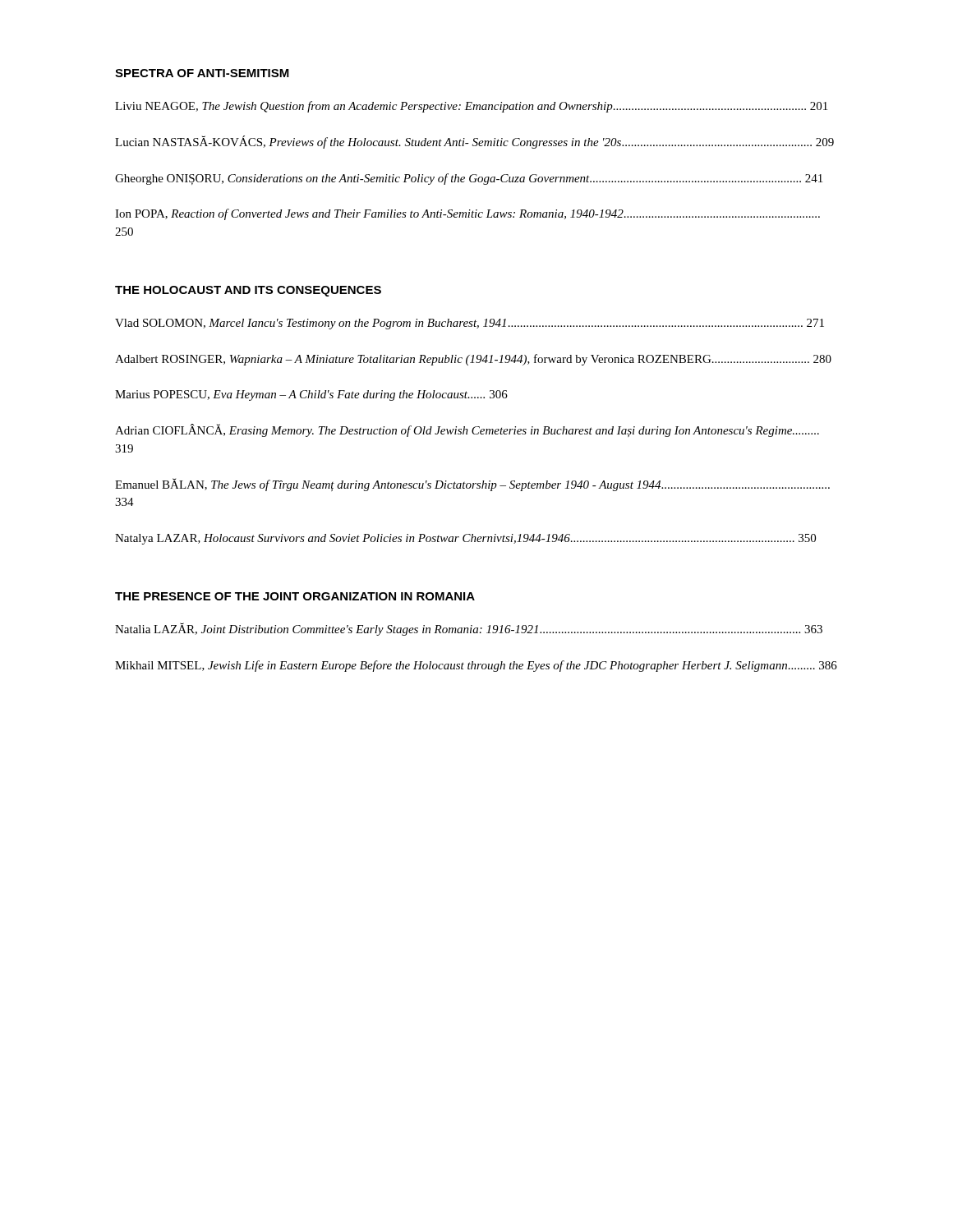Find the block on this page that starts "Lucian NASTASĂ-KOVÁCS, Previews of the Holocaust. Student Anti-"
953x1232 pixels.
click(474, 142)
